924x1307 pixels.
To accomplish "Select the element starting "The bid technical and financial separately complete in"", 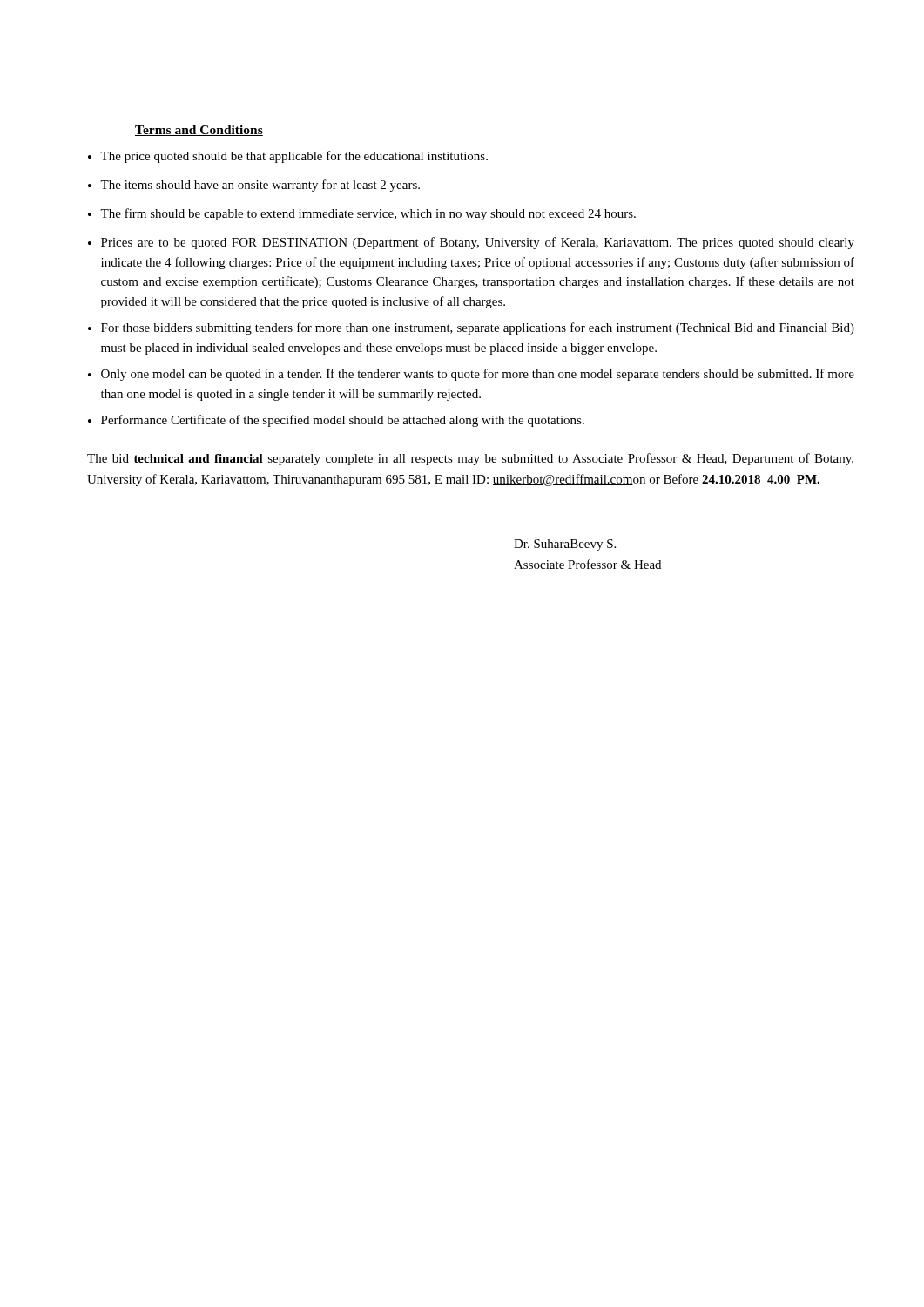I will click(471, 469).
